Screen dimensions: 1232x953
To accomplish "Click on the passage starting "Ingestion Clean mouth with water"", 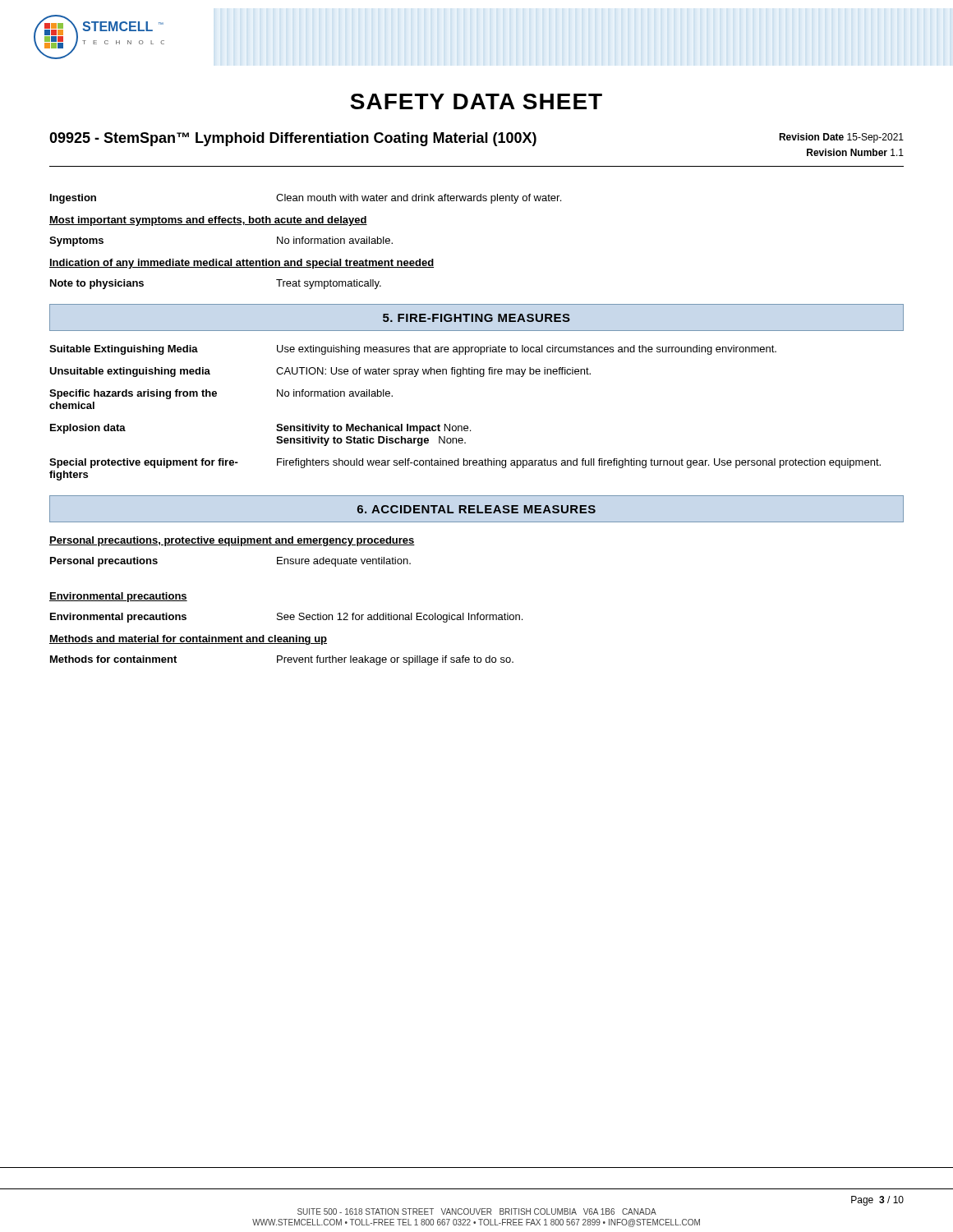I will coord(476,198).
